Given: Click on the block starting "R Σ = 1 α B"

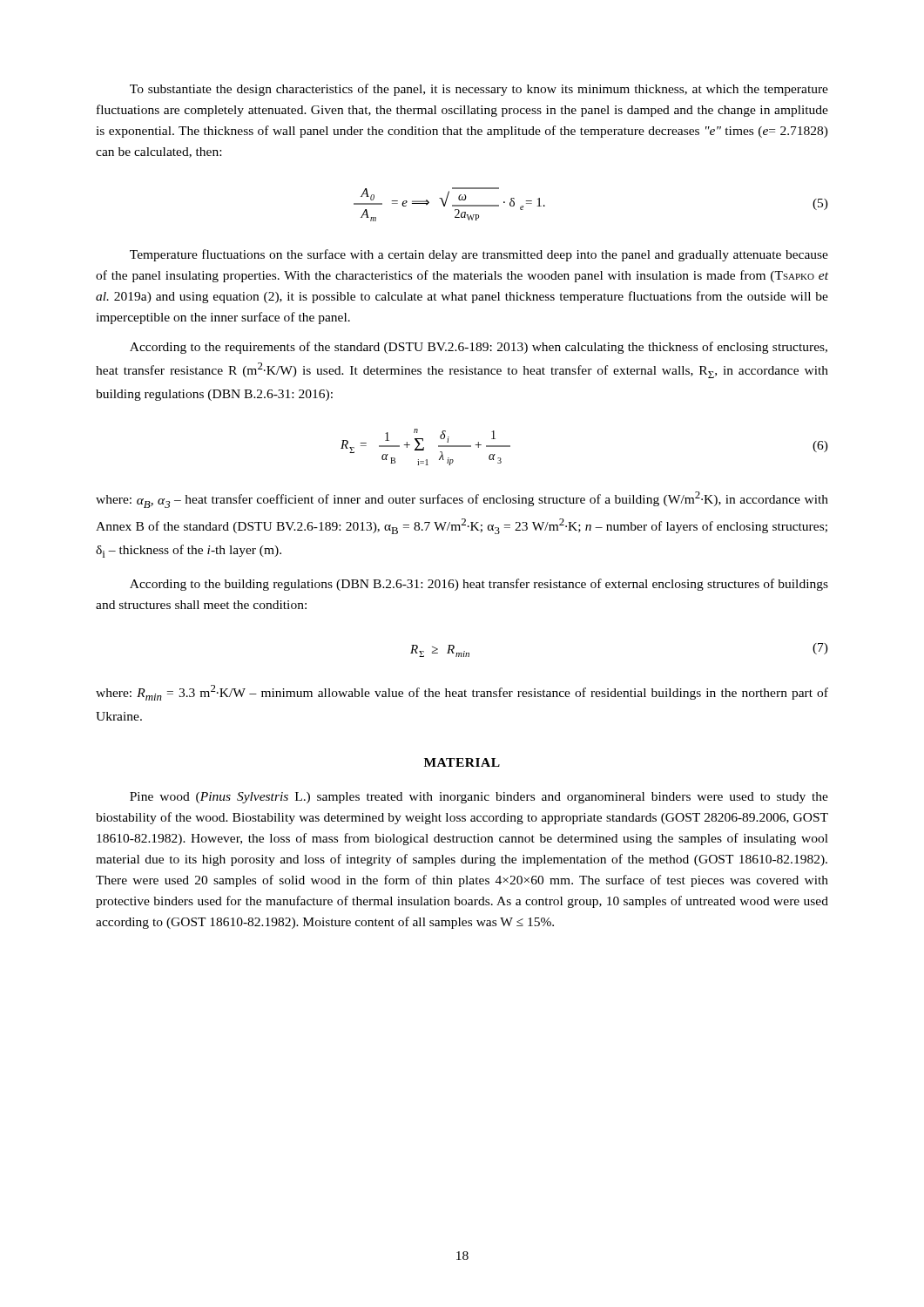Looking at the screenshot, I should (418, 446).
